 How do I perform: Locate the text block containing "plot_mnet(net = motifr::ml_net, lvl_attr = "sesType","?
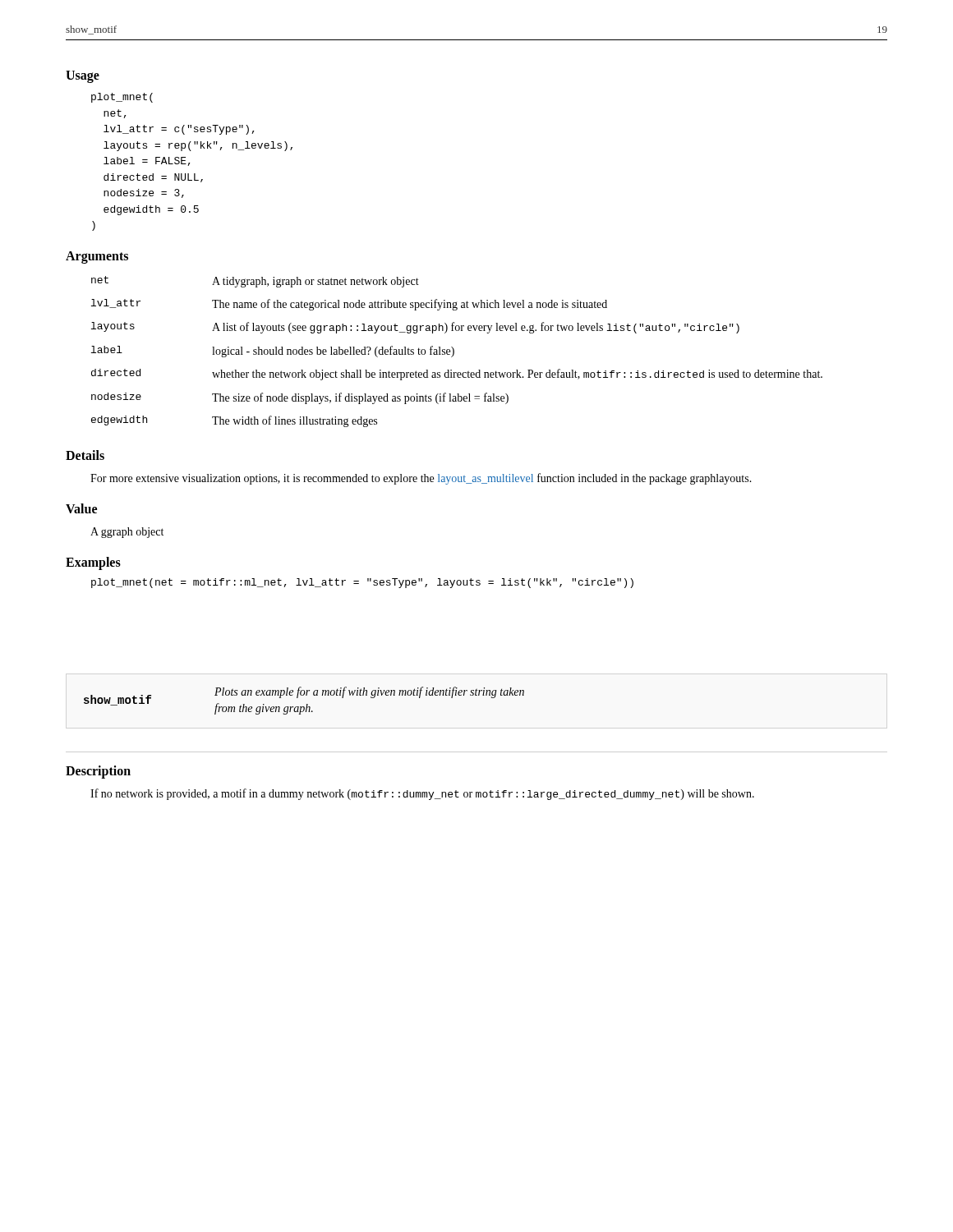(x=363, y=582)
